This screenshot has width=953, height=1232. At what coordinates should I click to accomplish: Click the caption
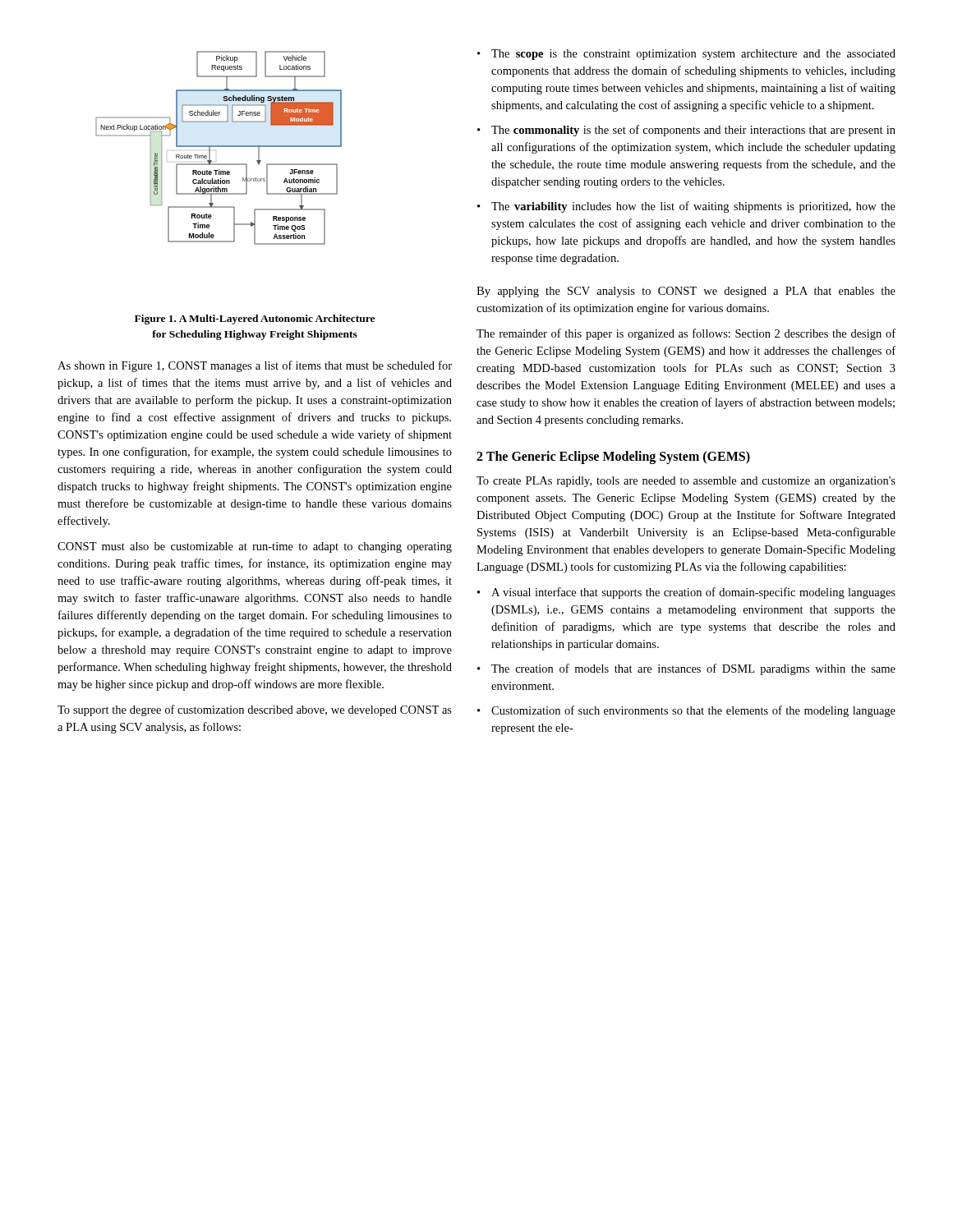click(255, 326)
